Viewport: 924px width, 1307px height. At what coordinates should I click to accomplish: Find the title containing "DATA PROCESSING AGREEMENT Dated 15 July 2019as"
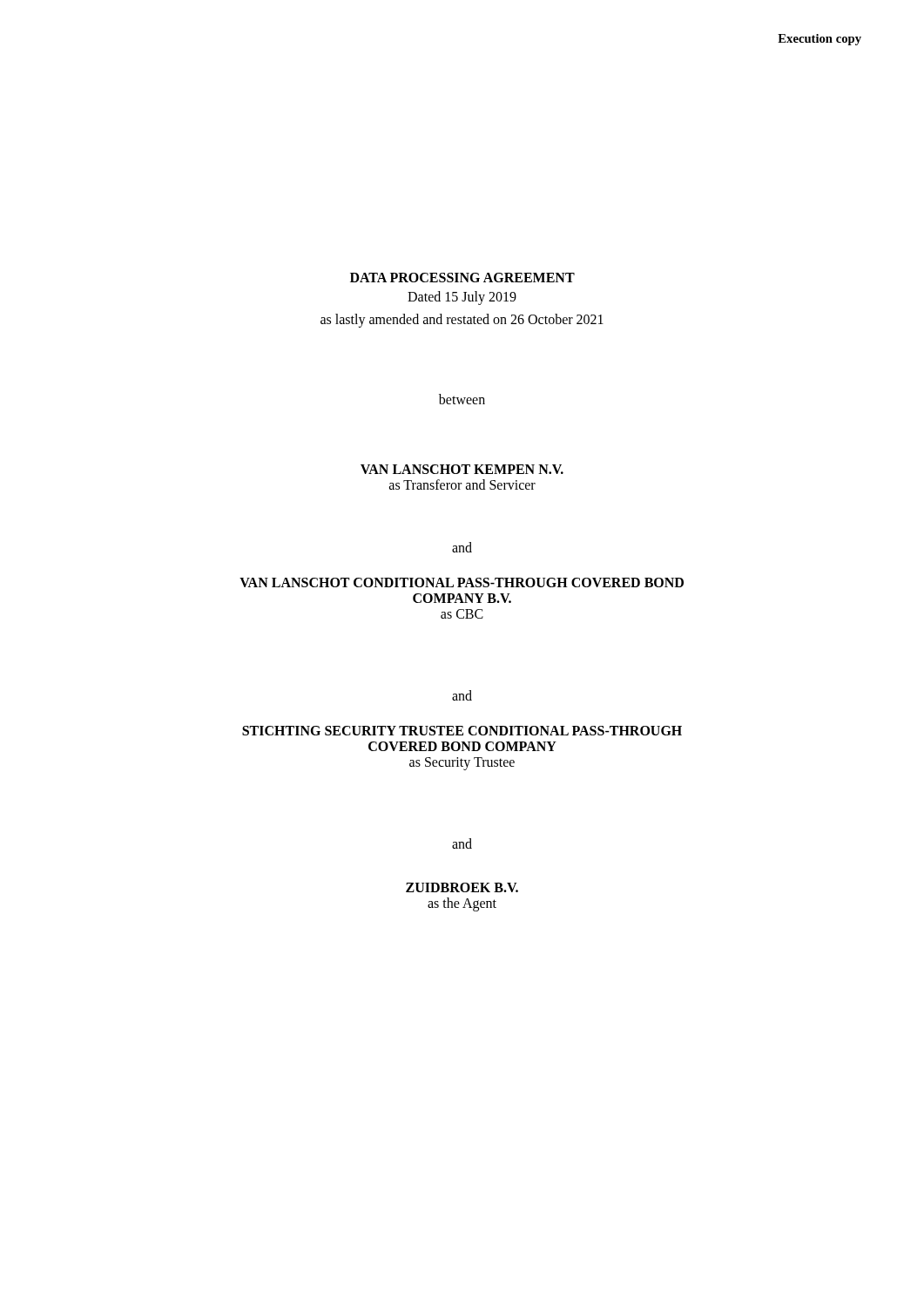(x=462, y=300)
